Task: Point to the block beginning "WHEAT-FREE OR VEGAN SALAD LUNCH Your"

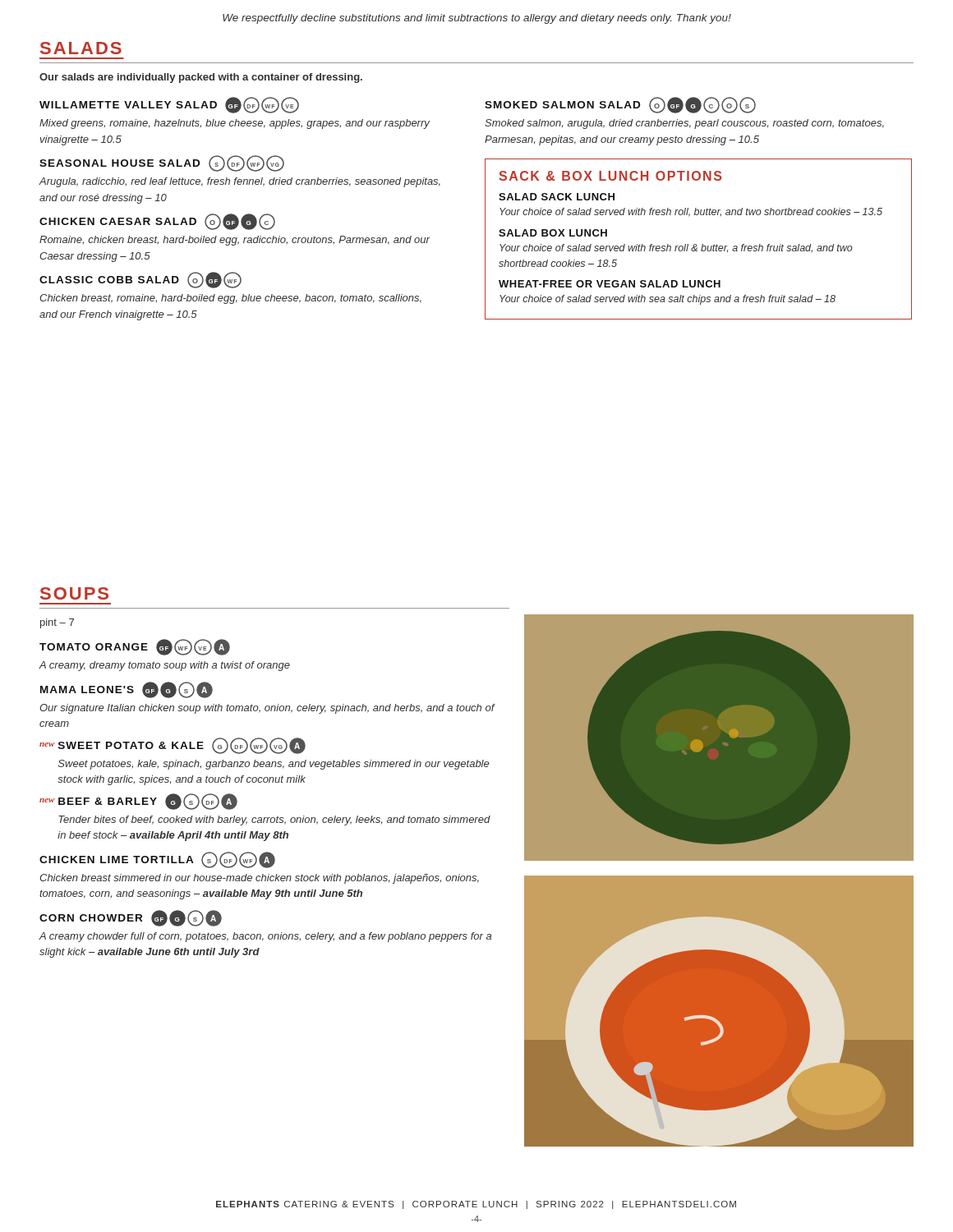Action: [698, 292]
